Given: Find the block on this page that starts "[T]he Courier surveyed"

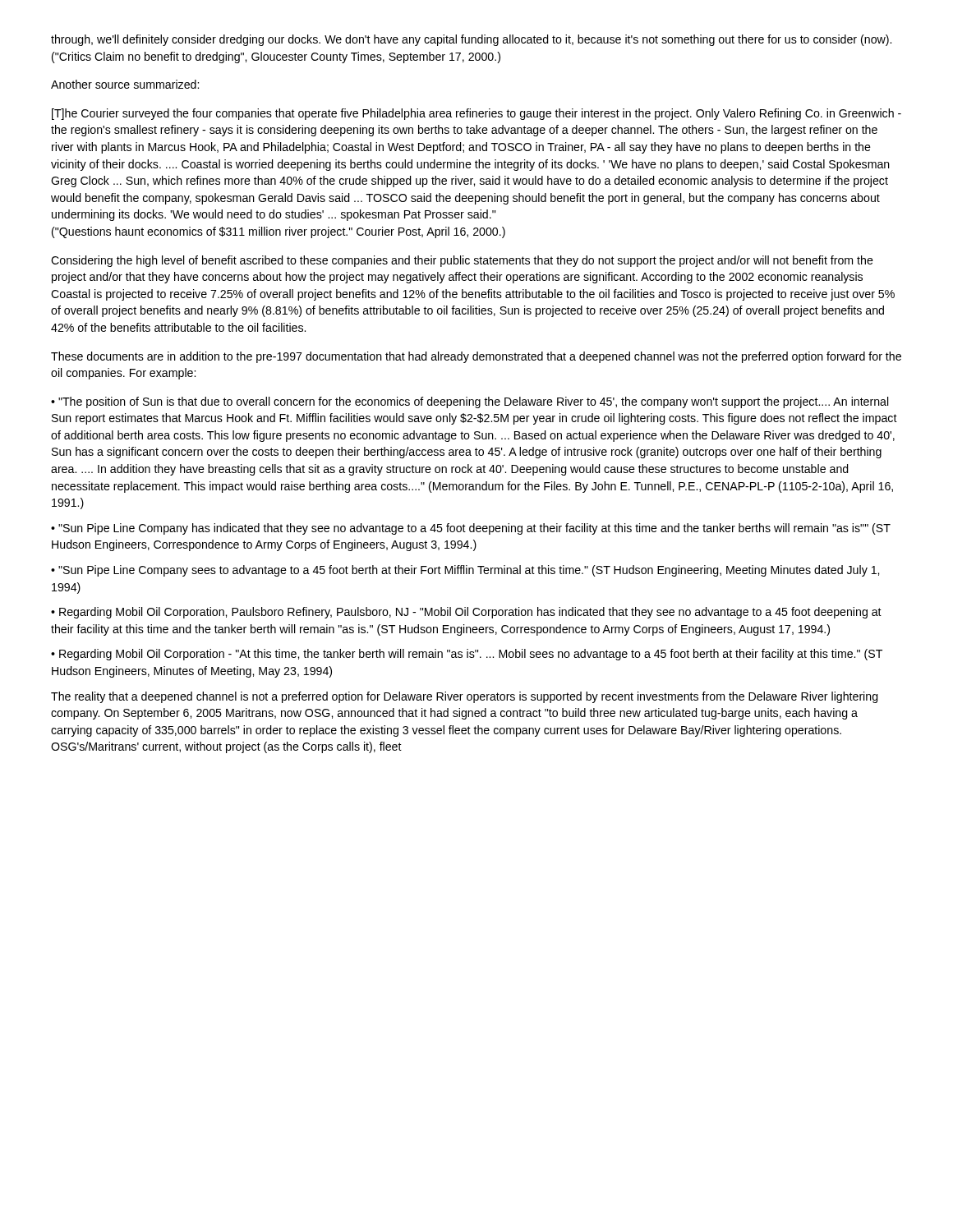Looking at the screenshot, I should pos(476,172).
